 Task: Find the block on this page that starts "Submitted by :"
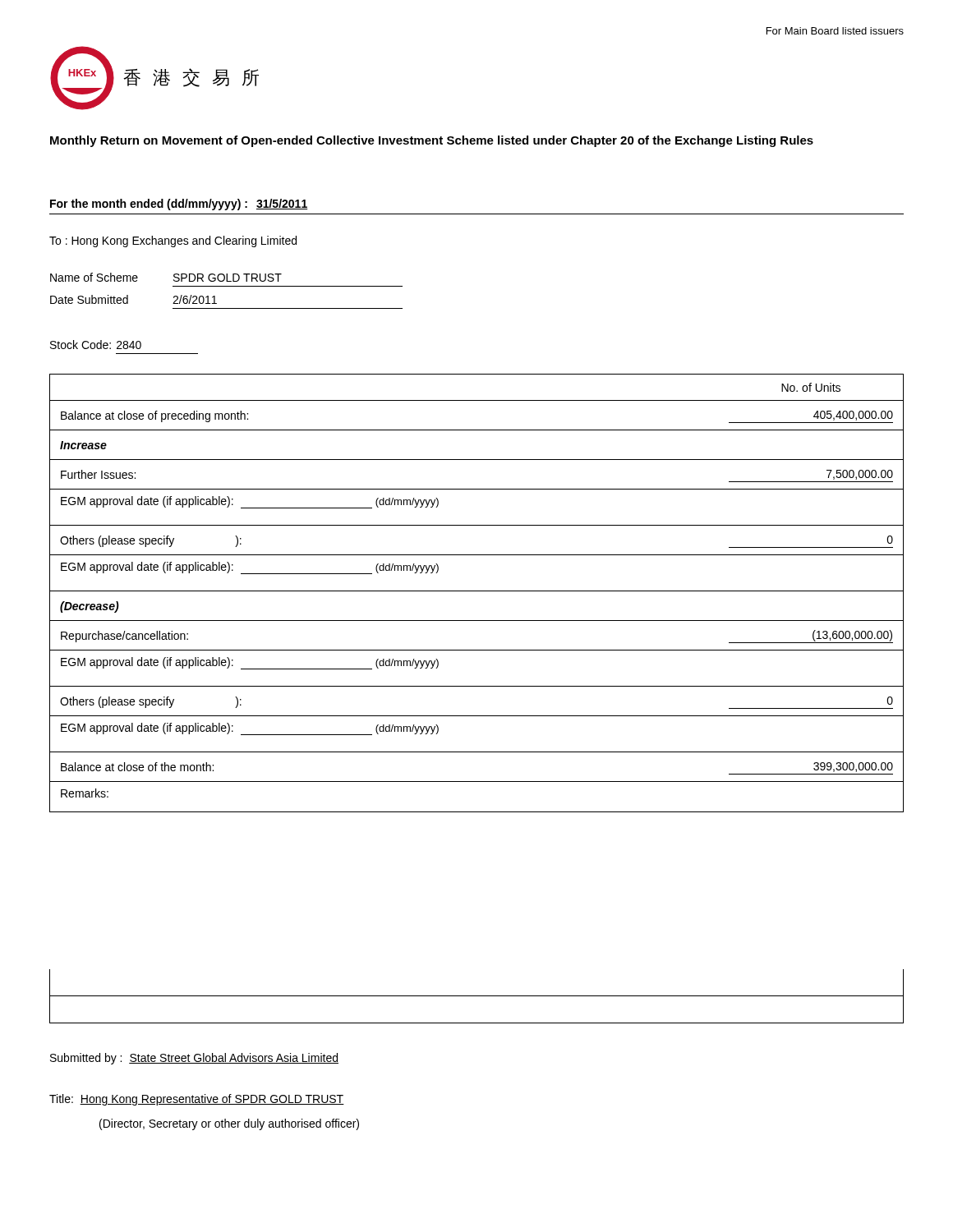(x=194, y=1058)
